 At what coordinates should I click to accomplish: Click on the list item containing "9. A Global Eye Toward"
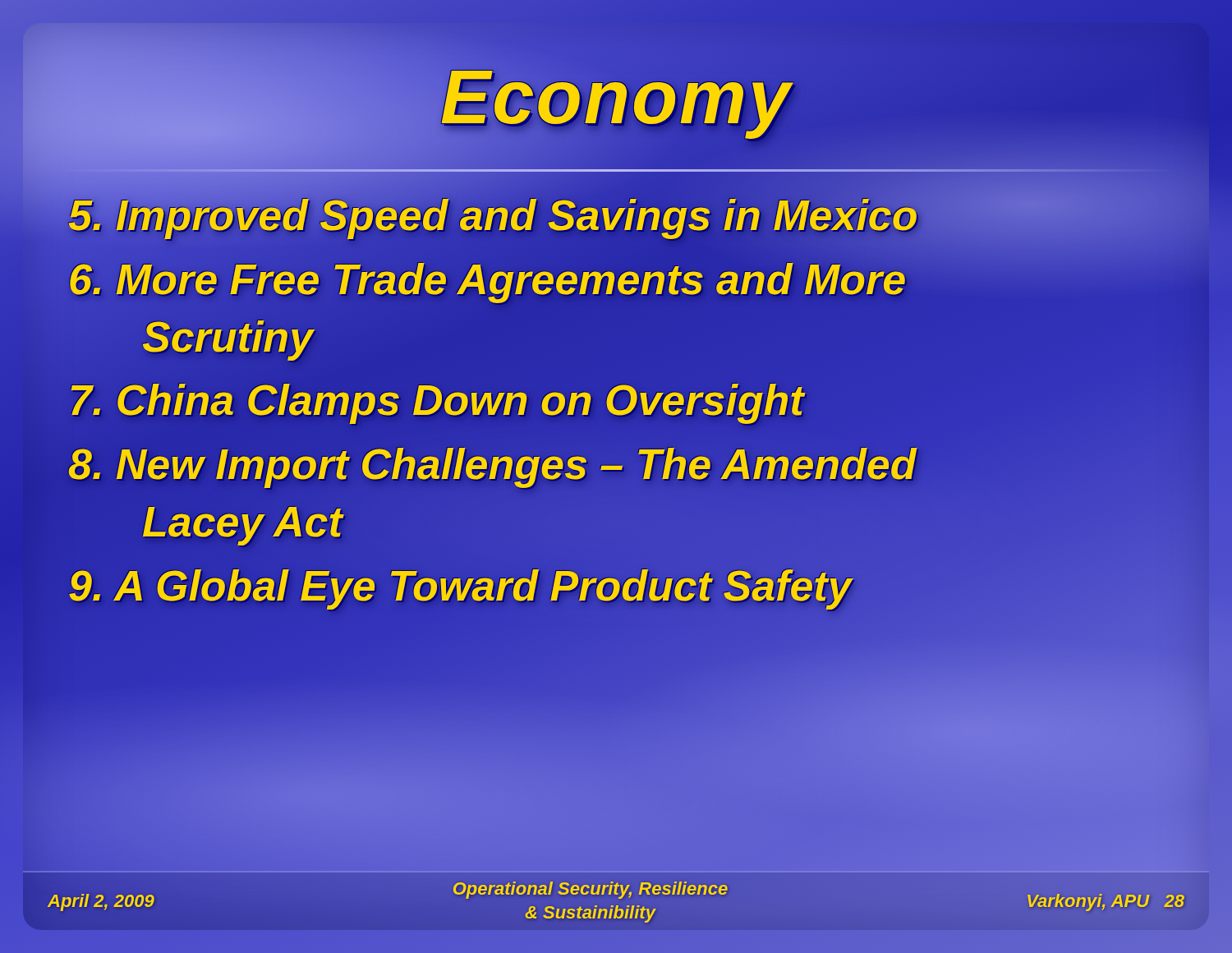[x=627, y=586]
